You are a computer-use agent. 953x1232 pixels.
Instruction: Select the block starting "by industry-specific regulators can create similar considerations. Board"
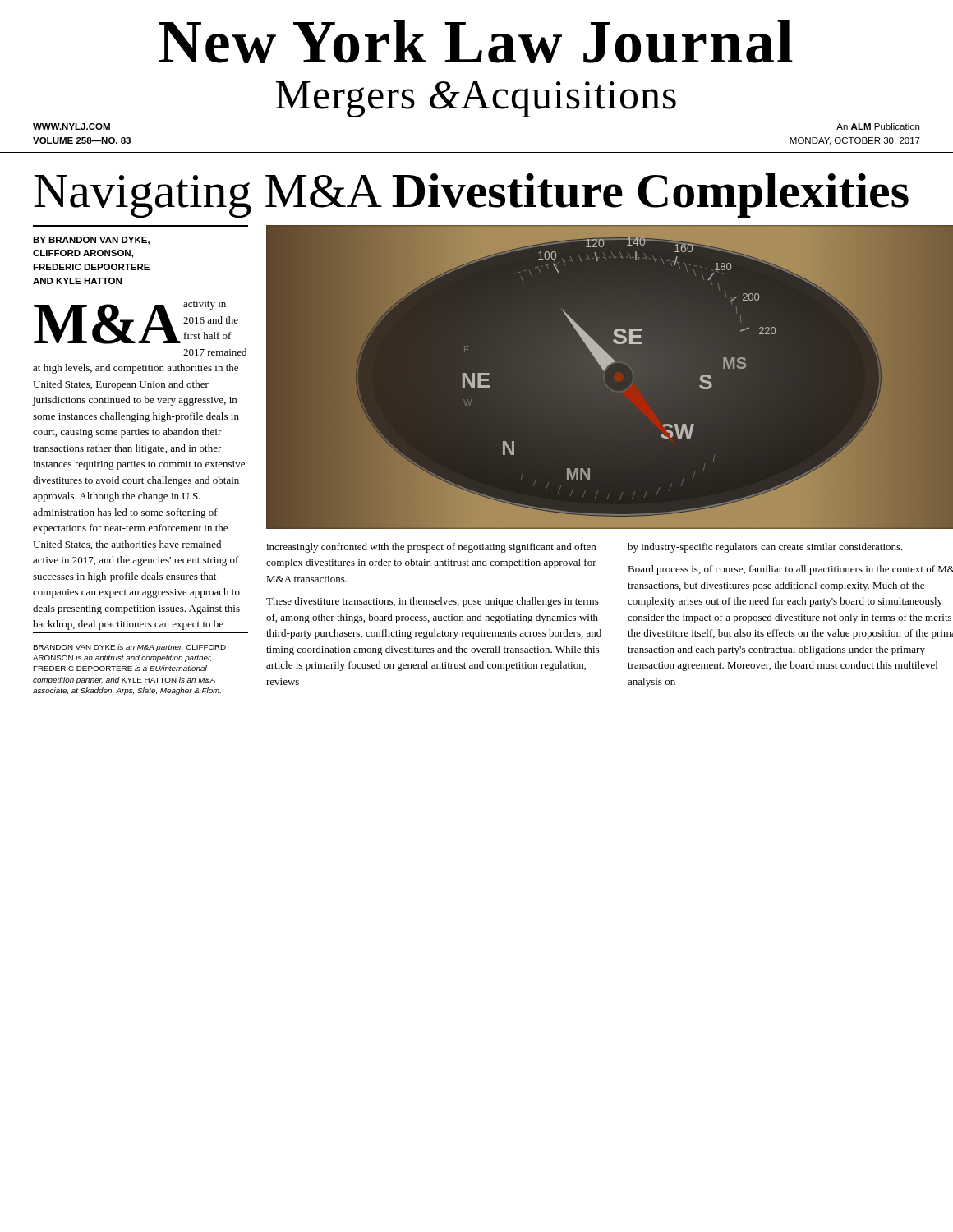pyautogui.click(x=790, y=614)
